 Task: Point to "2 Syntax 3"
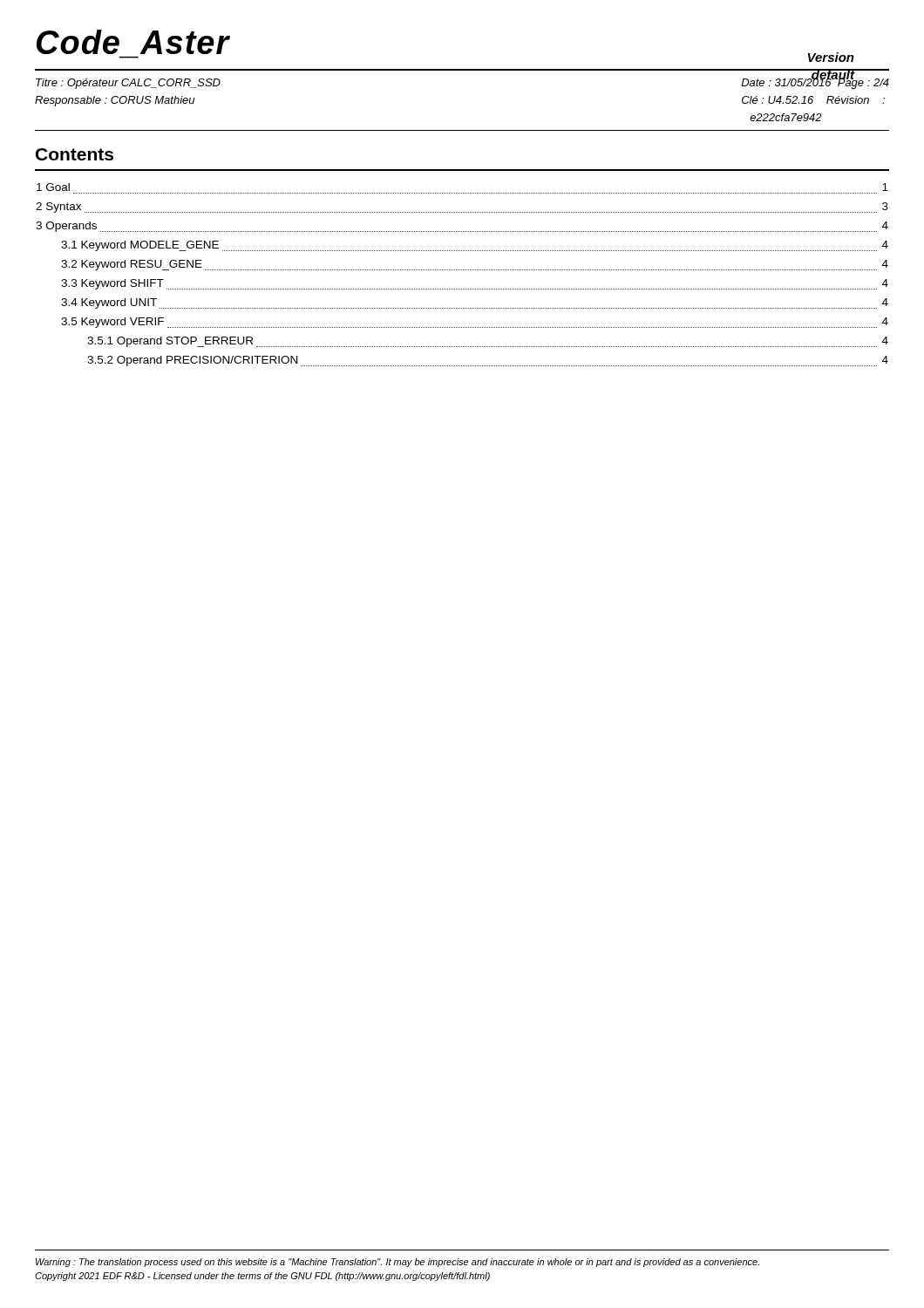(462, 206)
